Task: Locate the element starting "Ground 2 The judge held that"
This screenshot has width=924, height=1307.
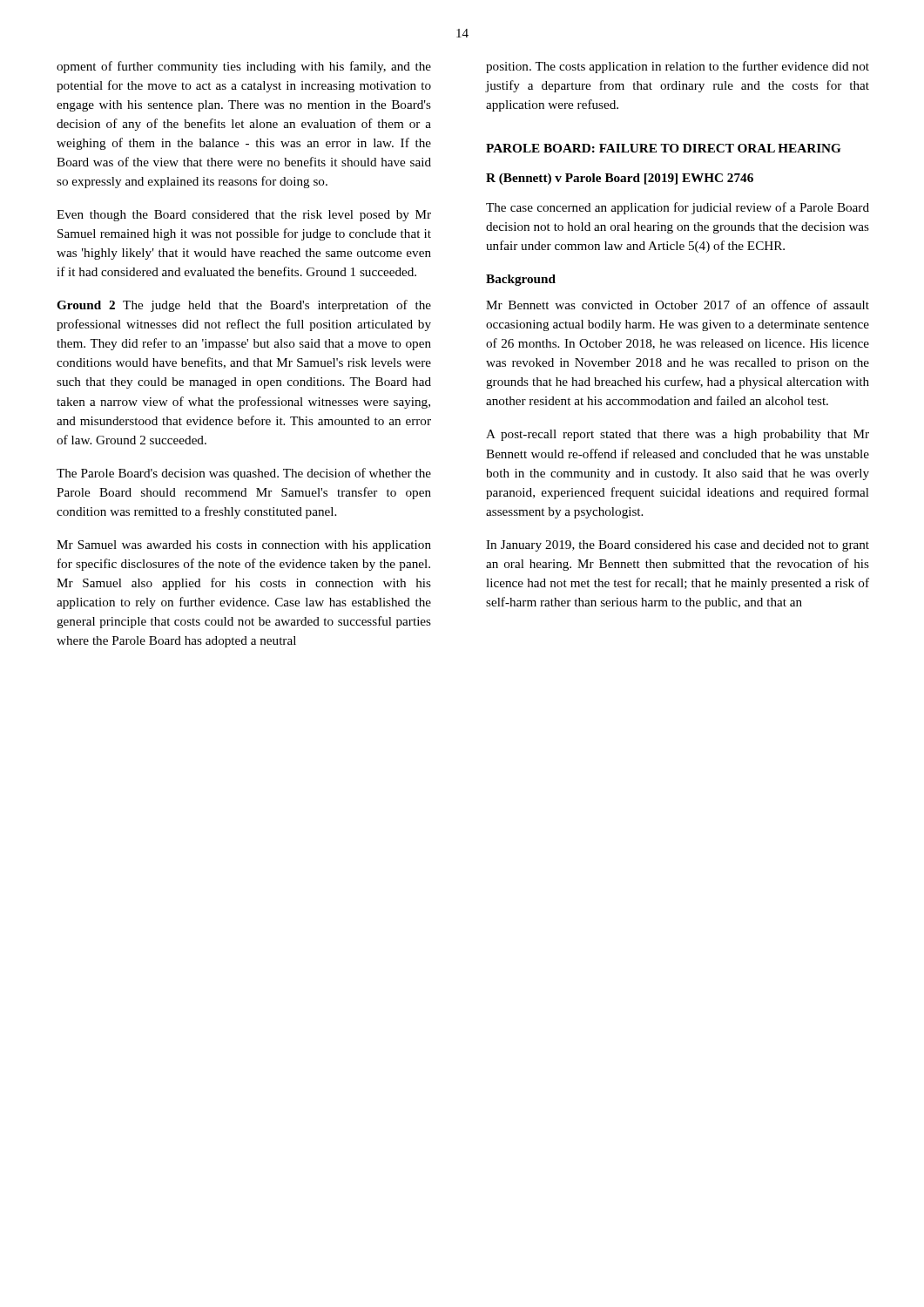Action: pos(244,372)
